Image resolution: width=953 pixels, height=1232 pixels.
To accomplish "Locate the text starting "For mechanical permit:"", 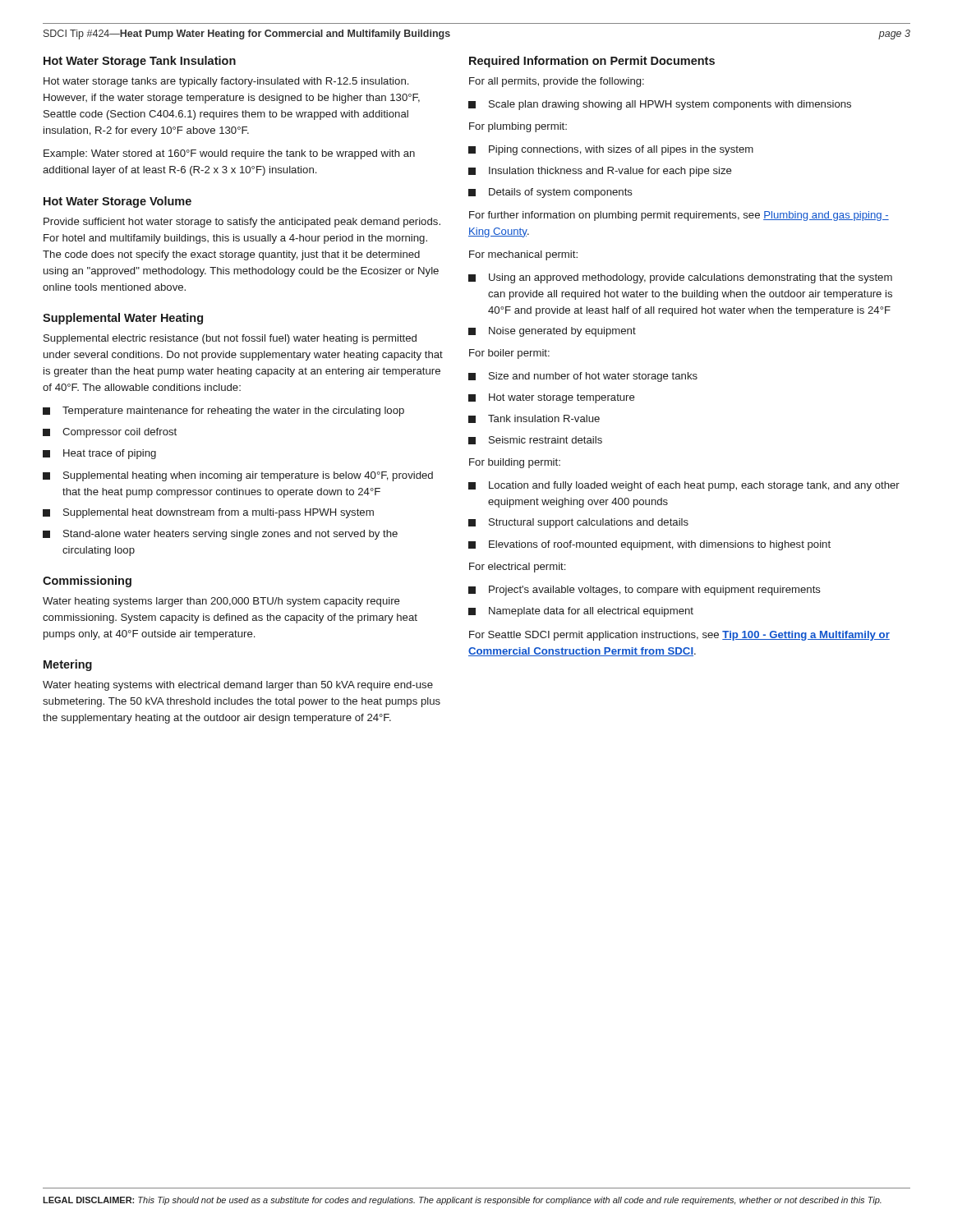I will (x=523, y=254).
